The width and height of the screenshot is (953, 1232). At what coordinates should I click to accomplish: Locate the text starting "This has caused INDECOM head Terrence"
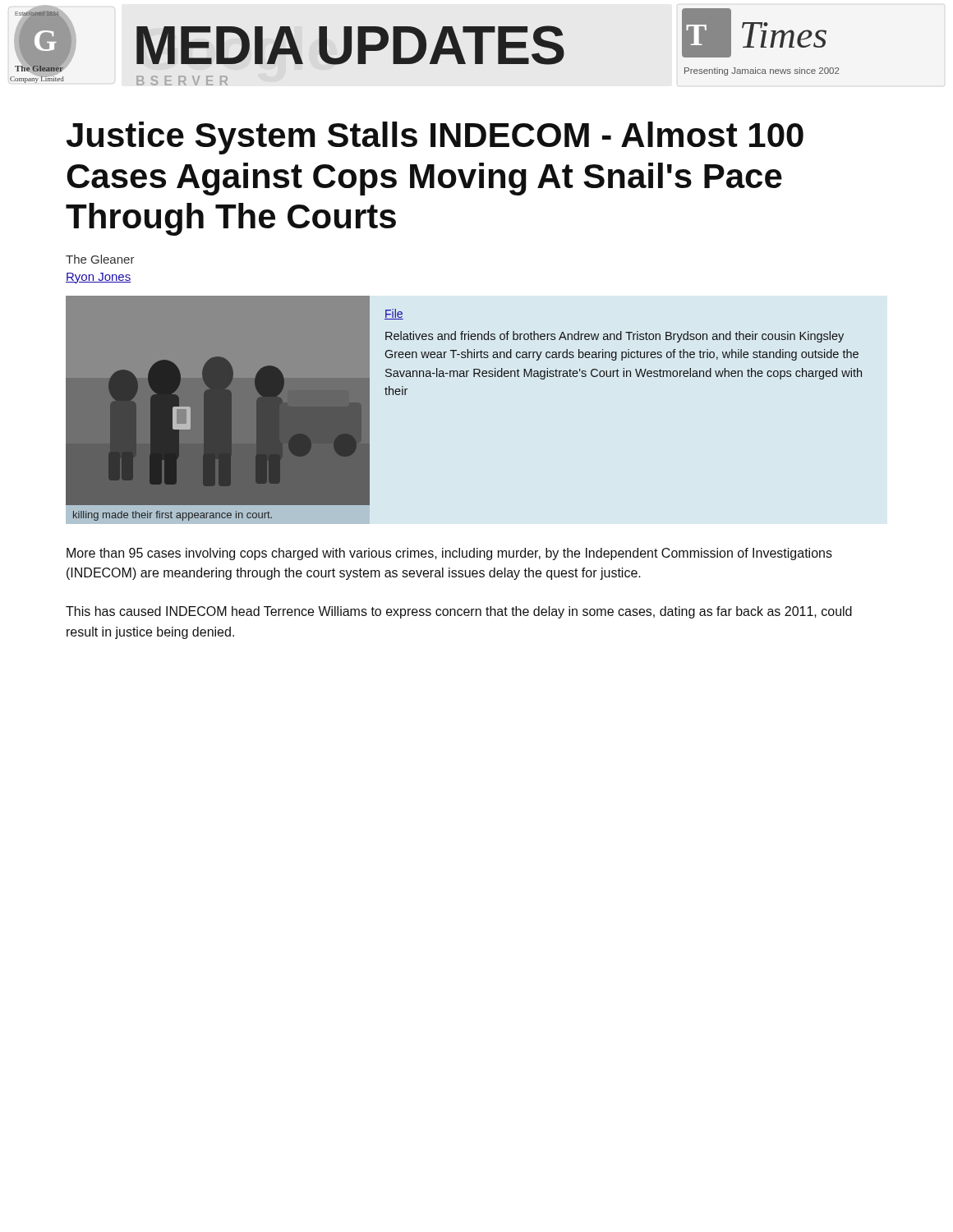point(459,622)
